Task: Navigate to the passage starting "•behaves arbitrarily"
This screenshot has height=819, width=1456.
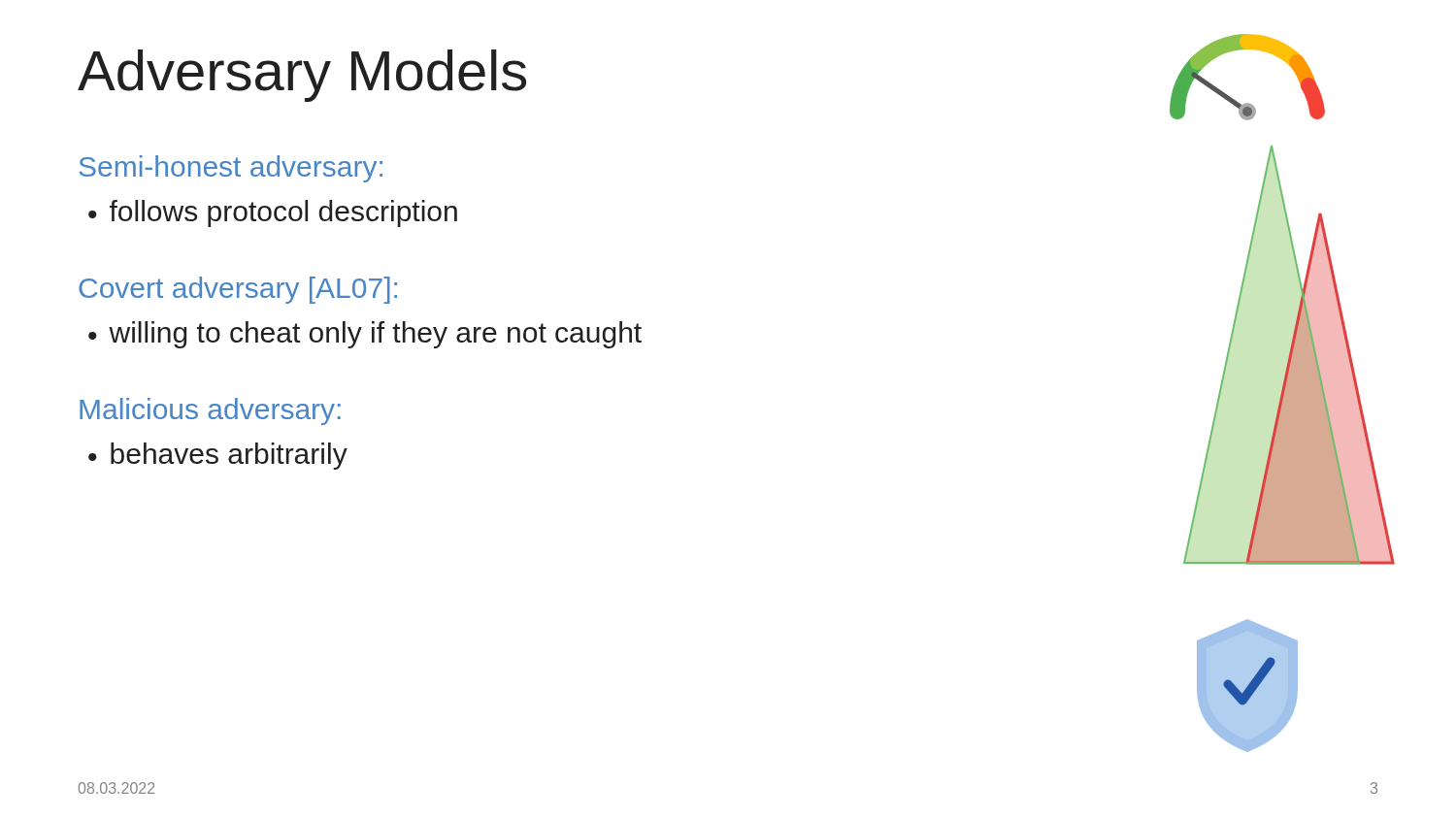Action: pos(217,456)
